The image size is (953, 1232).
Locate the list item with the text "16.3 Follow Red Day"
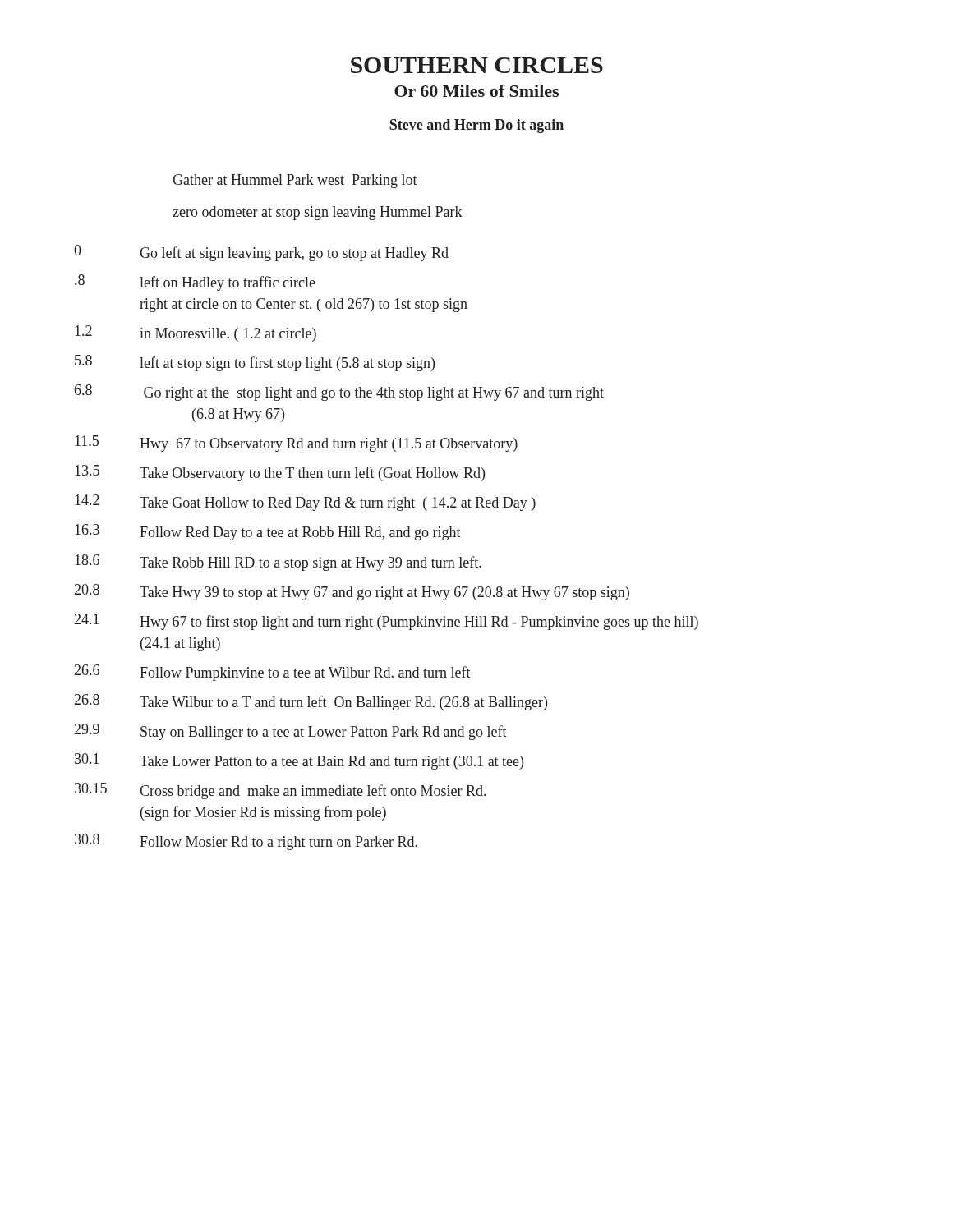pyautogui.click(x=268, y=532)
